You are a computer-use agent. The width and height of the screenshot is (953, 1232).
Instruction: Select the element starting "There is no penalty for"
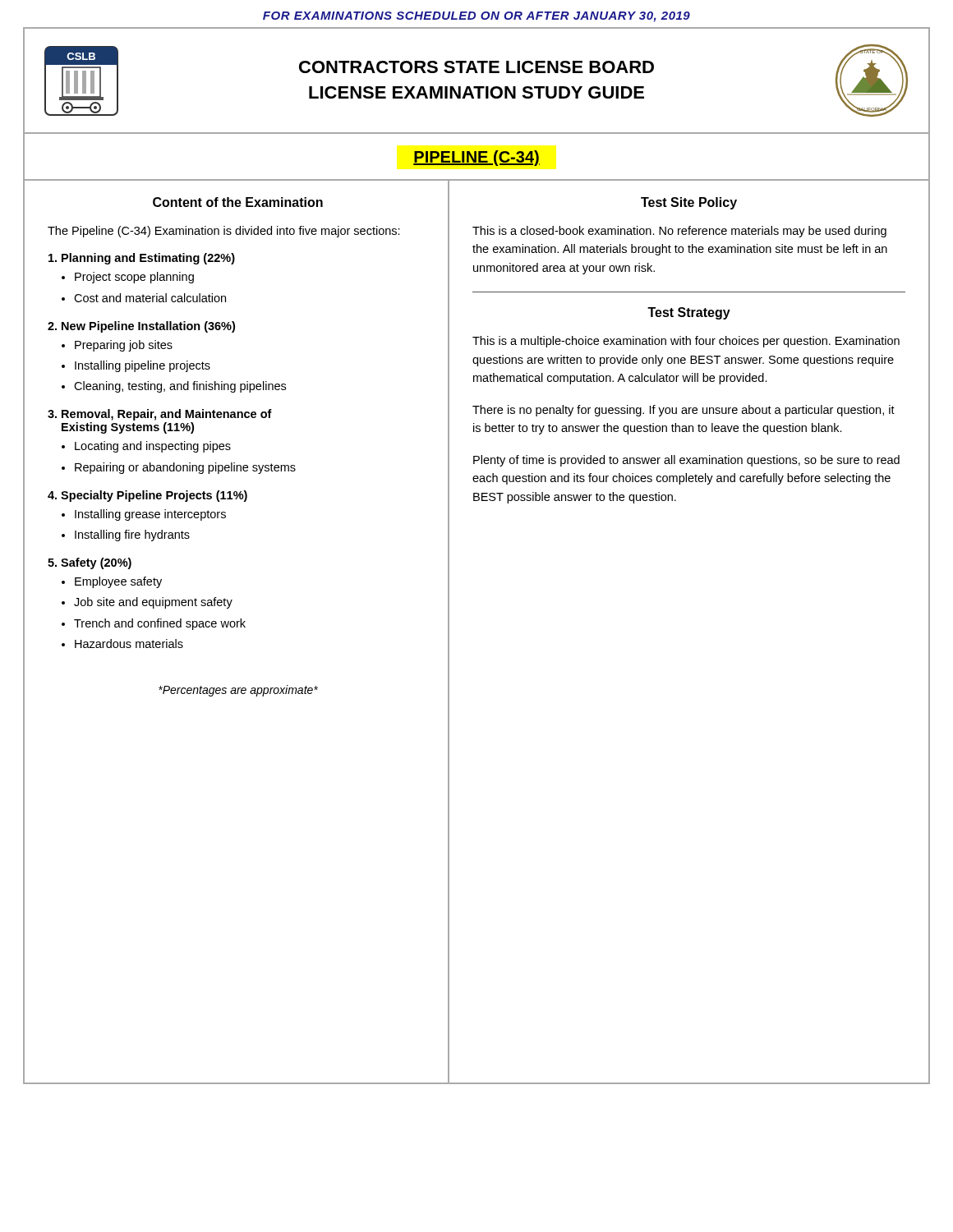[x=683, y=419]
